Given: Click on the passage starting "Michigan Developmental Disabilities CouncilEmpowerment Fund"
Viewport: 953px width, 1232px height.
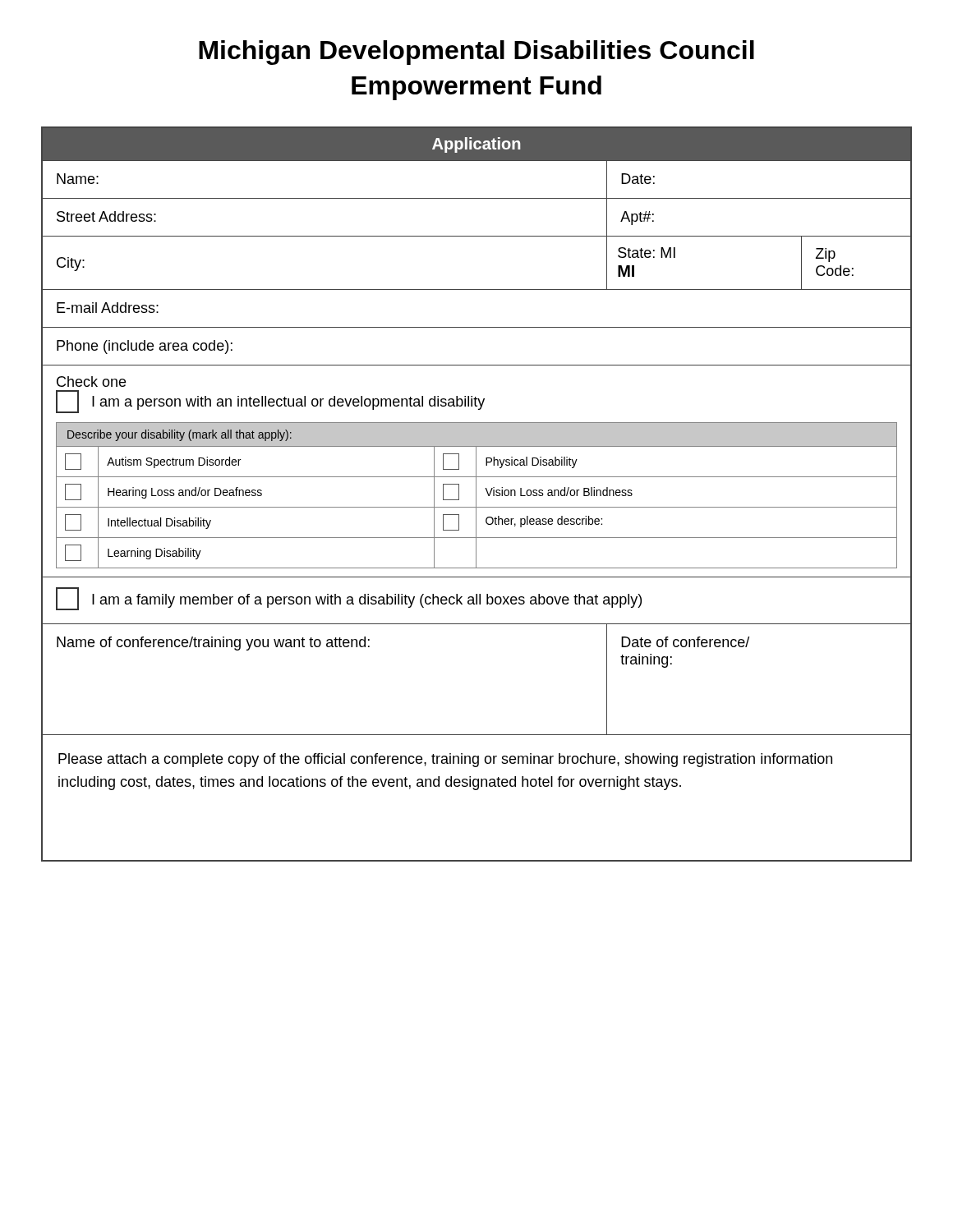Looking at the screenshot, I should coord(476,68).
